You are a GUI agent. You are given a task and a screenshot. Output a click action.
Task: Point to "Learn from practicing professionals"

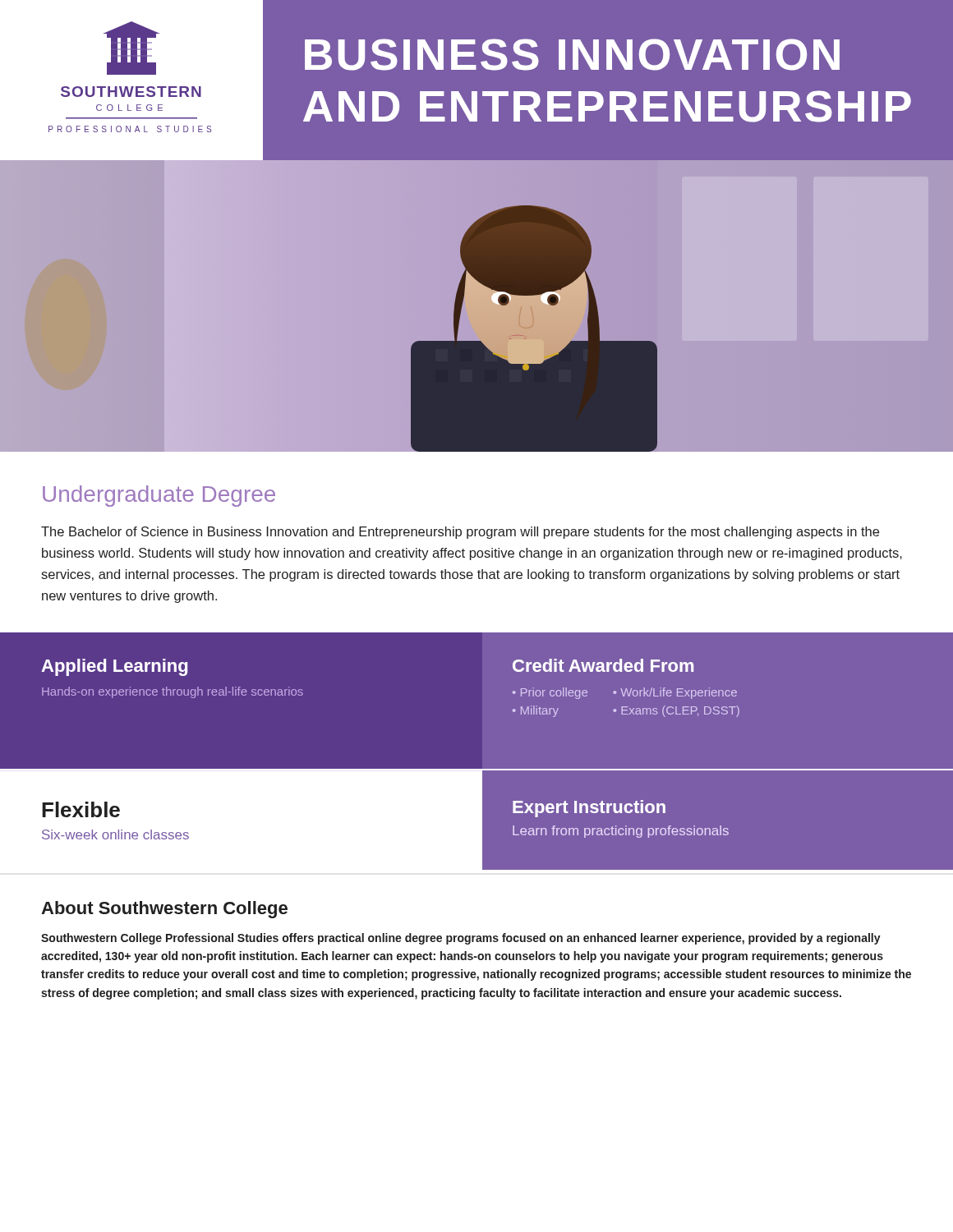(718, 831)
